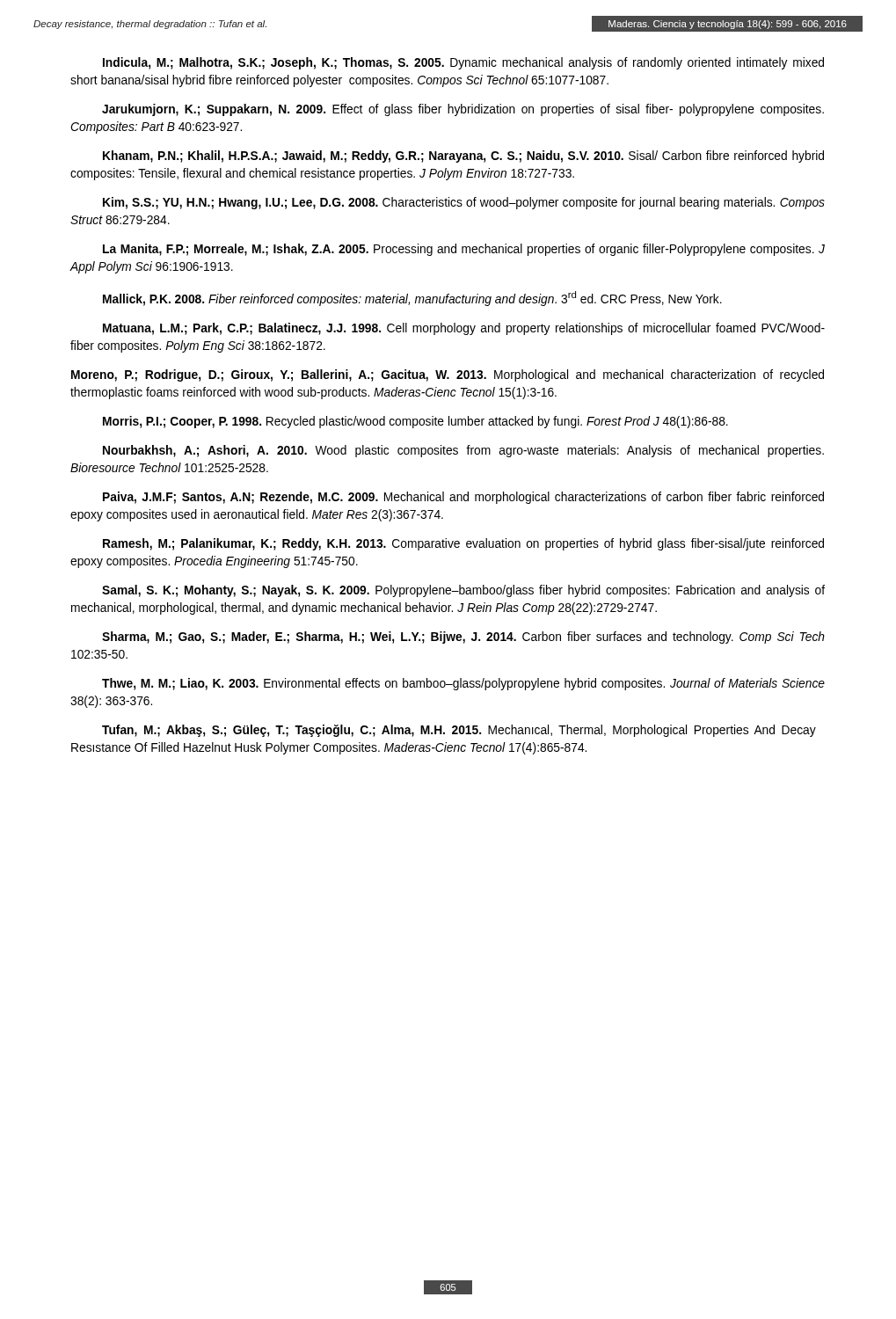Select the text block starting "Mallick, P.K. 2008. Fiber reinforced composites: material, manufacturing"
Image resolution: width=896 pixels, height=1319 pixels.
(x=412, y=297)
